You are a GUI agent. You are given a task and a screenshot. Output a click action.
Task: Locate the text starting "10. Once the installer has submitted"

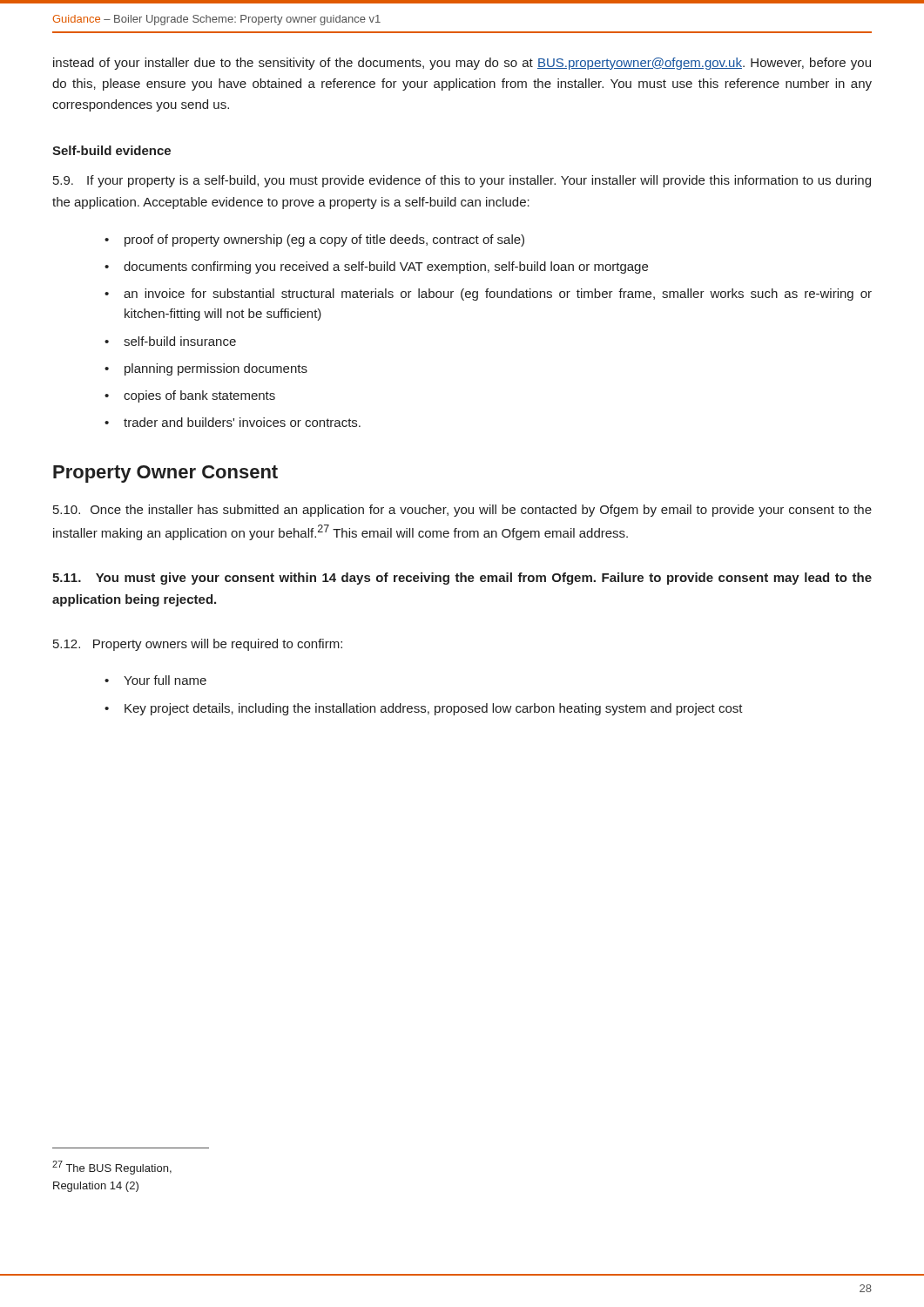(462, 521)
